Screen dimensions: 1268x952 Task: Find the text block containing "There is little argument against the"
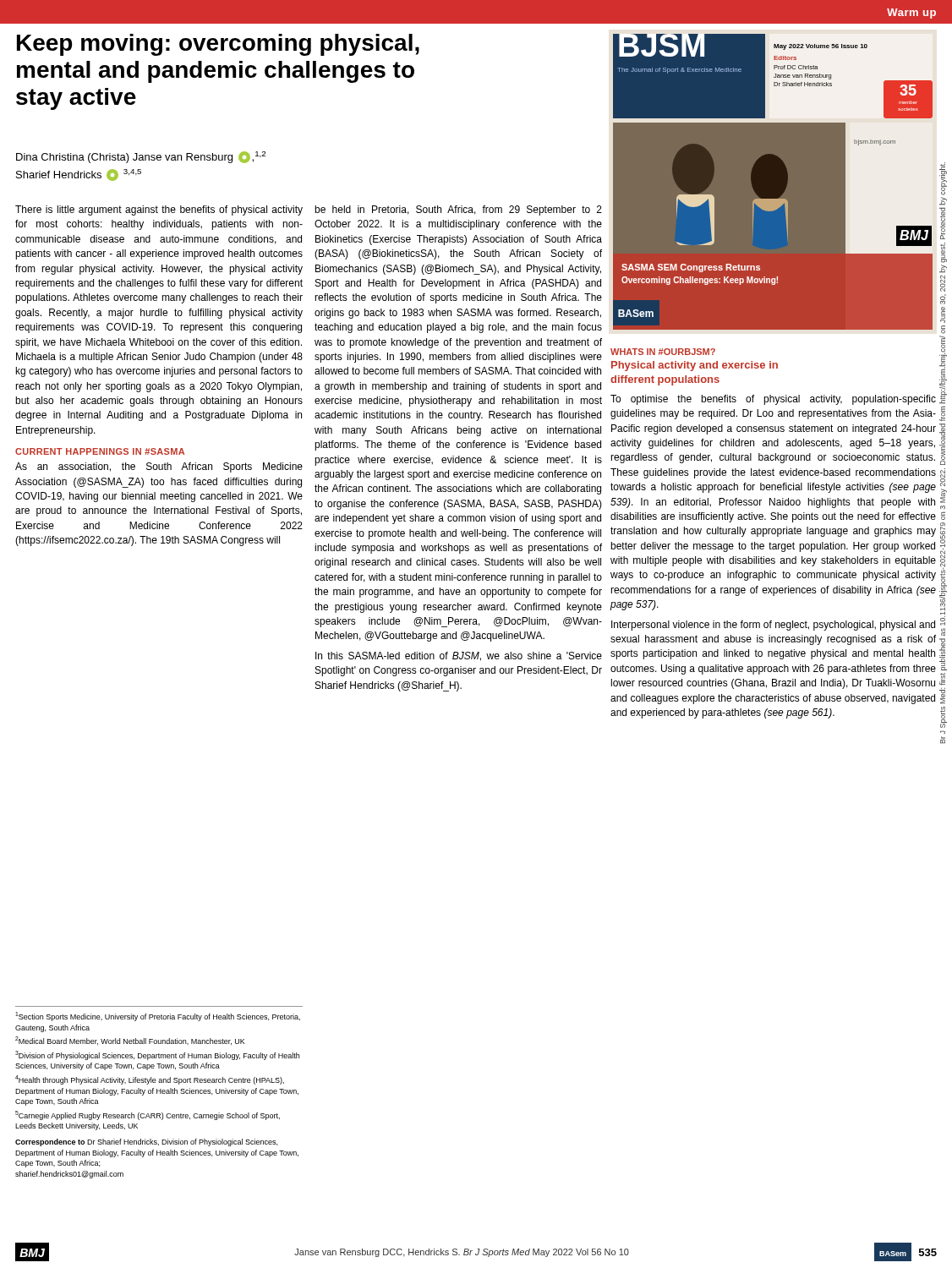pos(159,320)
